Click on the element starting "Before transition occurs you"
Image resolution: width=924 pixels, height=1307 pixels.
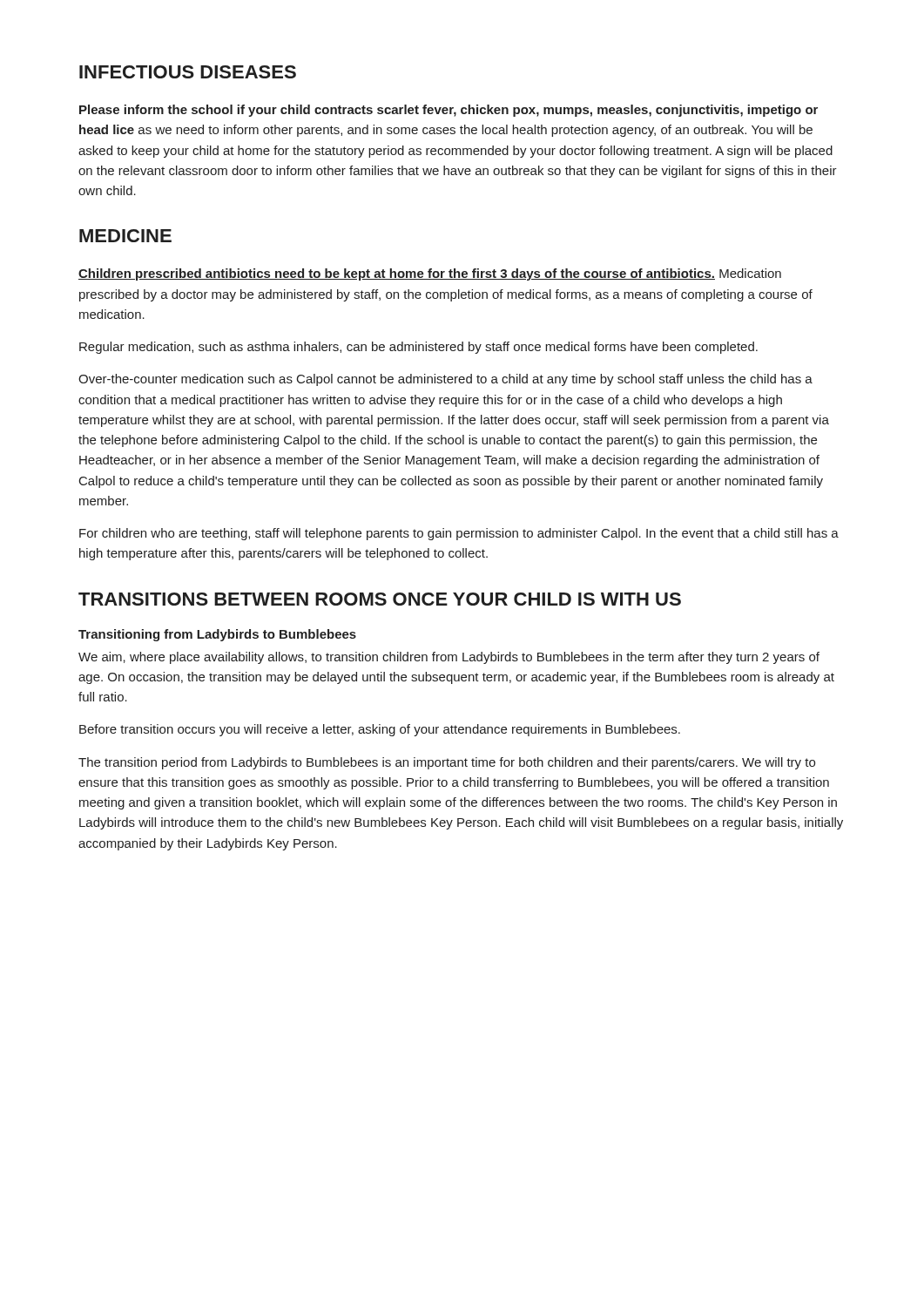pos(380,729)
